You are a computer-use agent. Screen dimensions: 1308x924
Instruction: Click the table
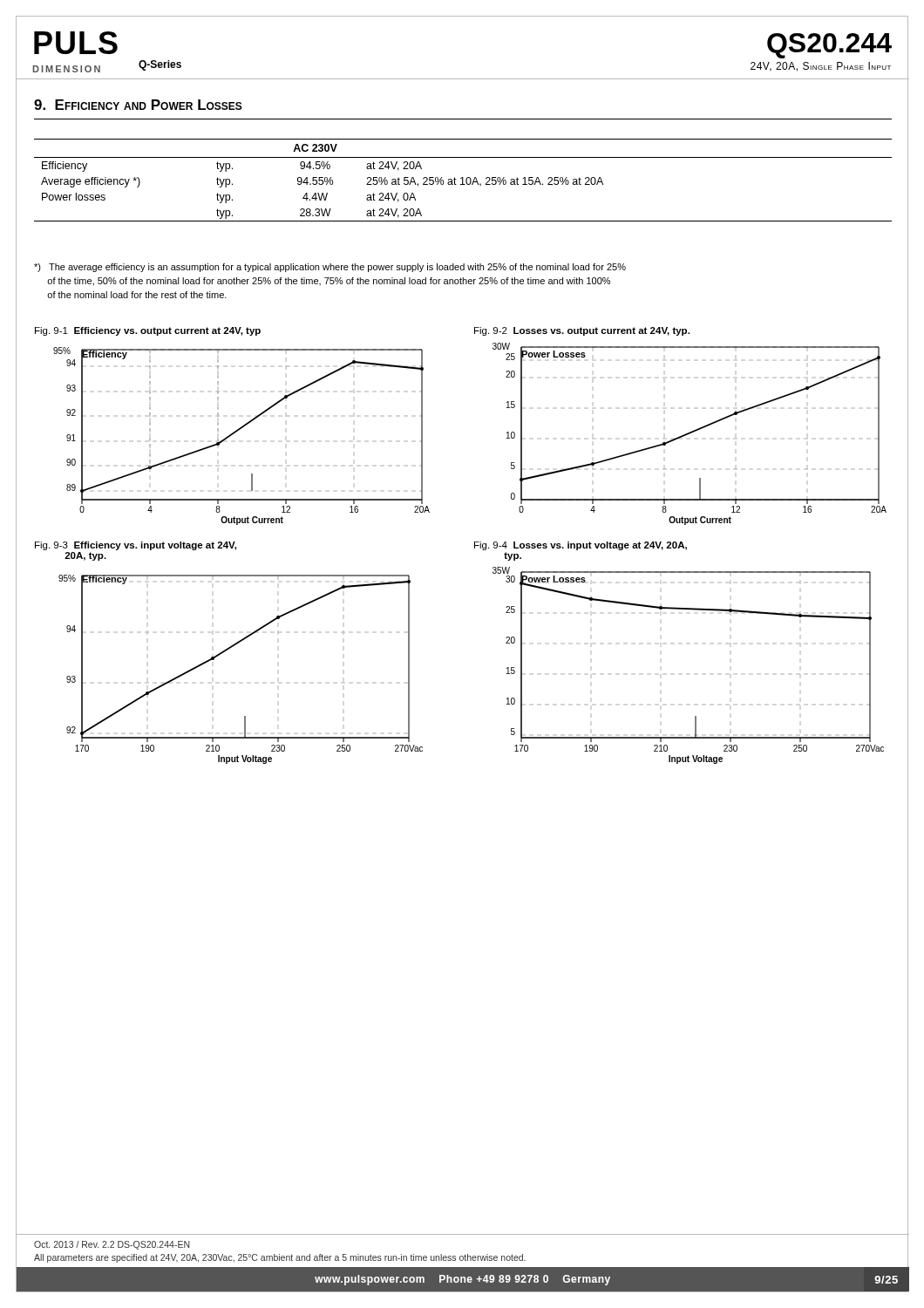pos(463,180)
